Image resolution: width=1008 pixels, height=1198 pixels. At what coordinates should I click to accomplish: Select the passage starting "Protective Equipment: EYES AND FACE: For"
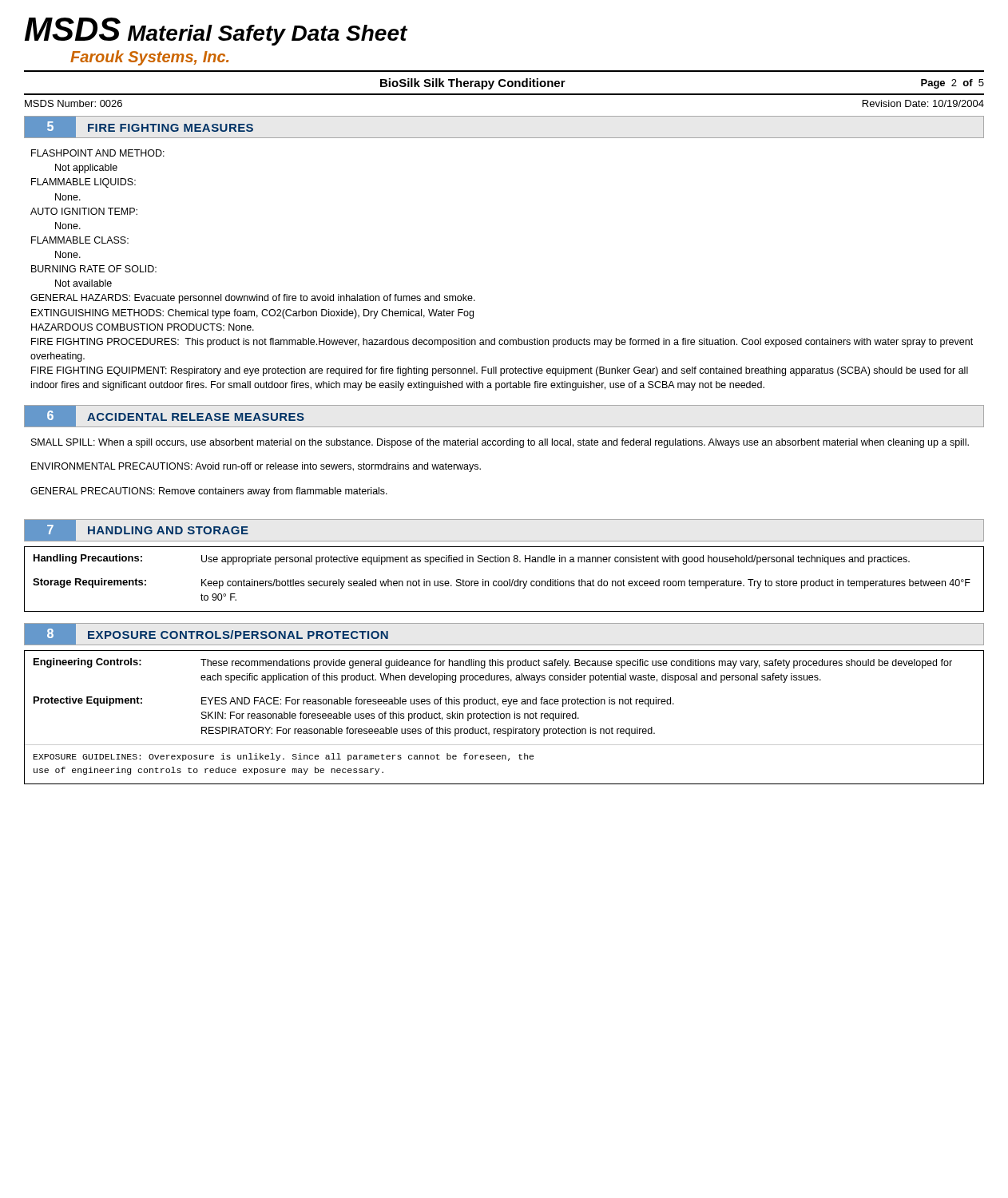click(x=504, y=717)
